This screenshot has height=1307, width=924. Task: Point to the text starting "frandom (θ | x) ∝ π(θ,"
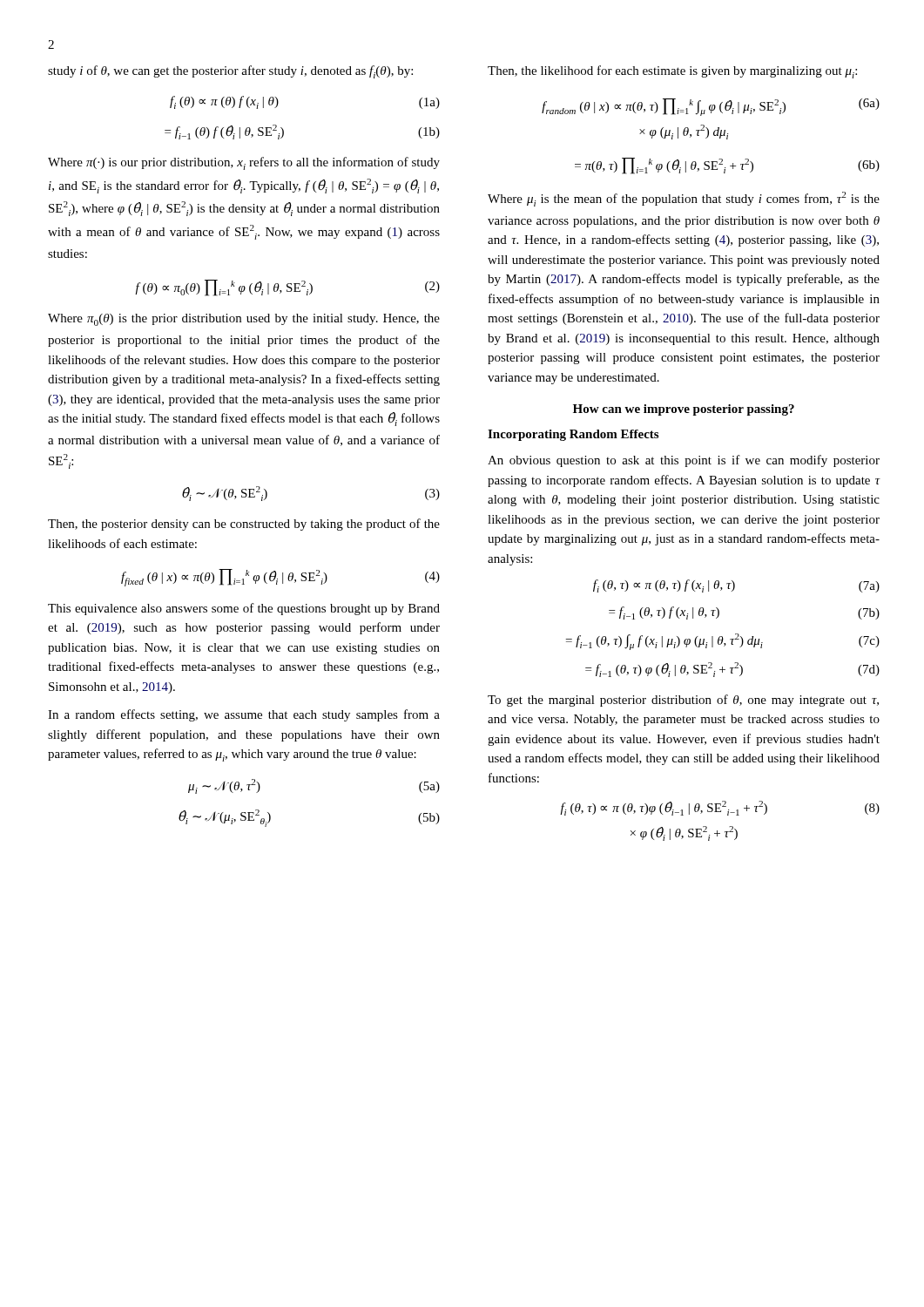point(684,118)
